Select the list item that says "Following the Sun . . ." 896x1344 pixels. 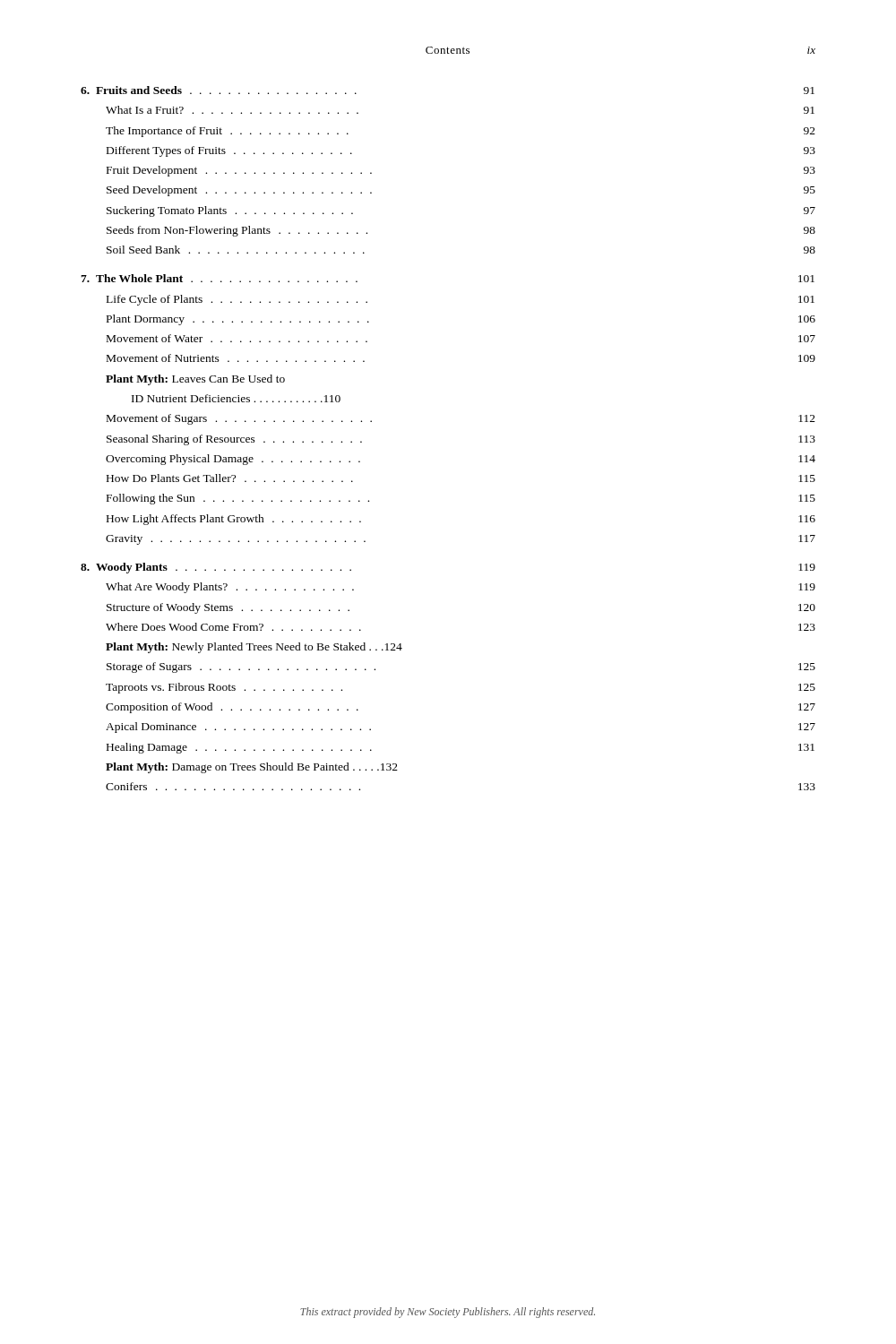154,499
